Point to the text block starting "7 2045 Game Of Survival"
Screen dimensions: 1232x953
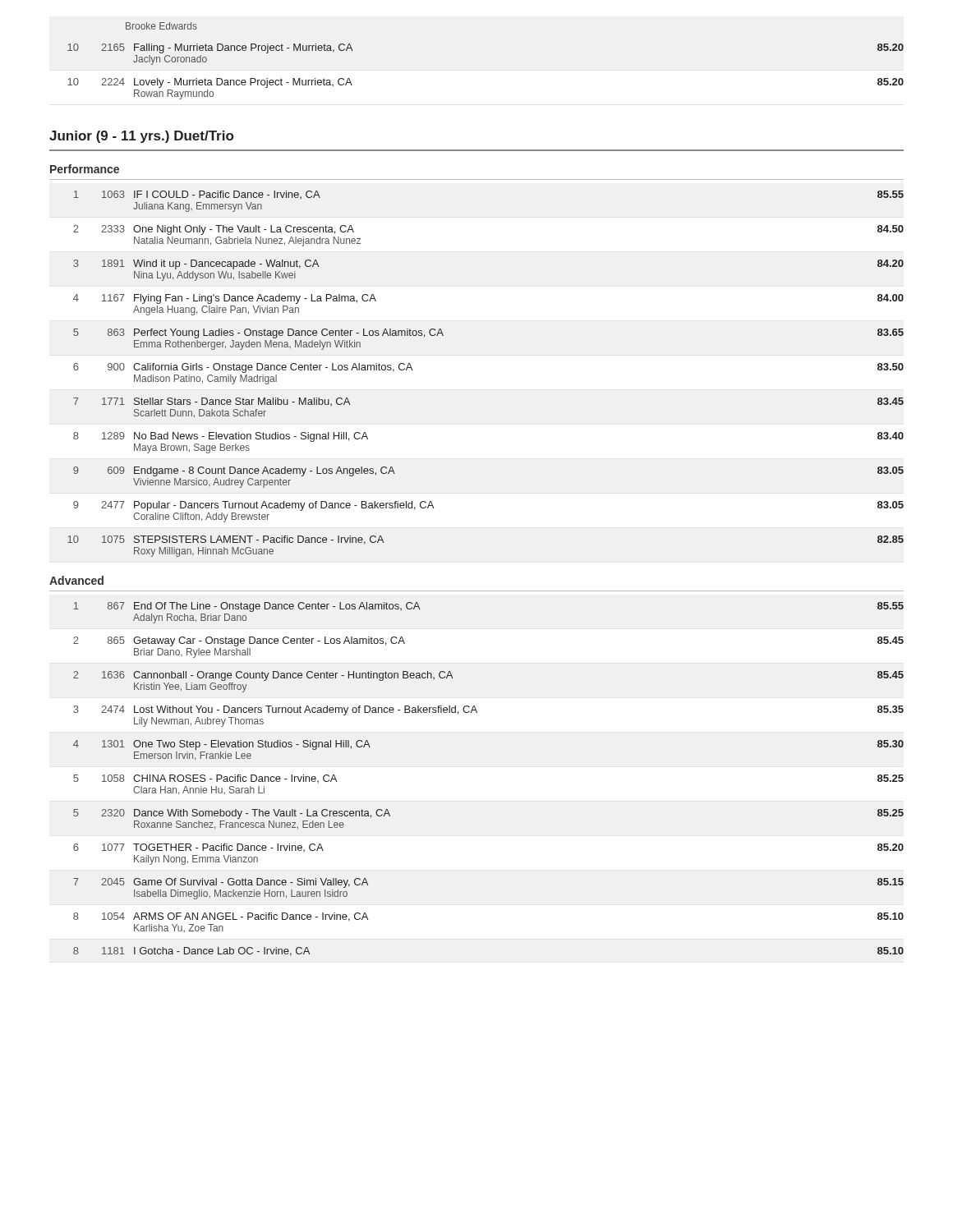coord(231,882)
